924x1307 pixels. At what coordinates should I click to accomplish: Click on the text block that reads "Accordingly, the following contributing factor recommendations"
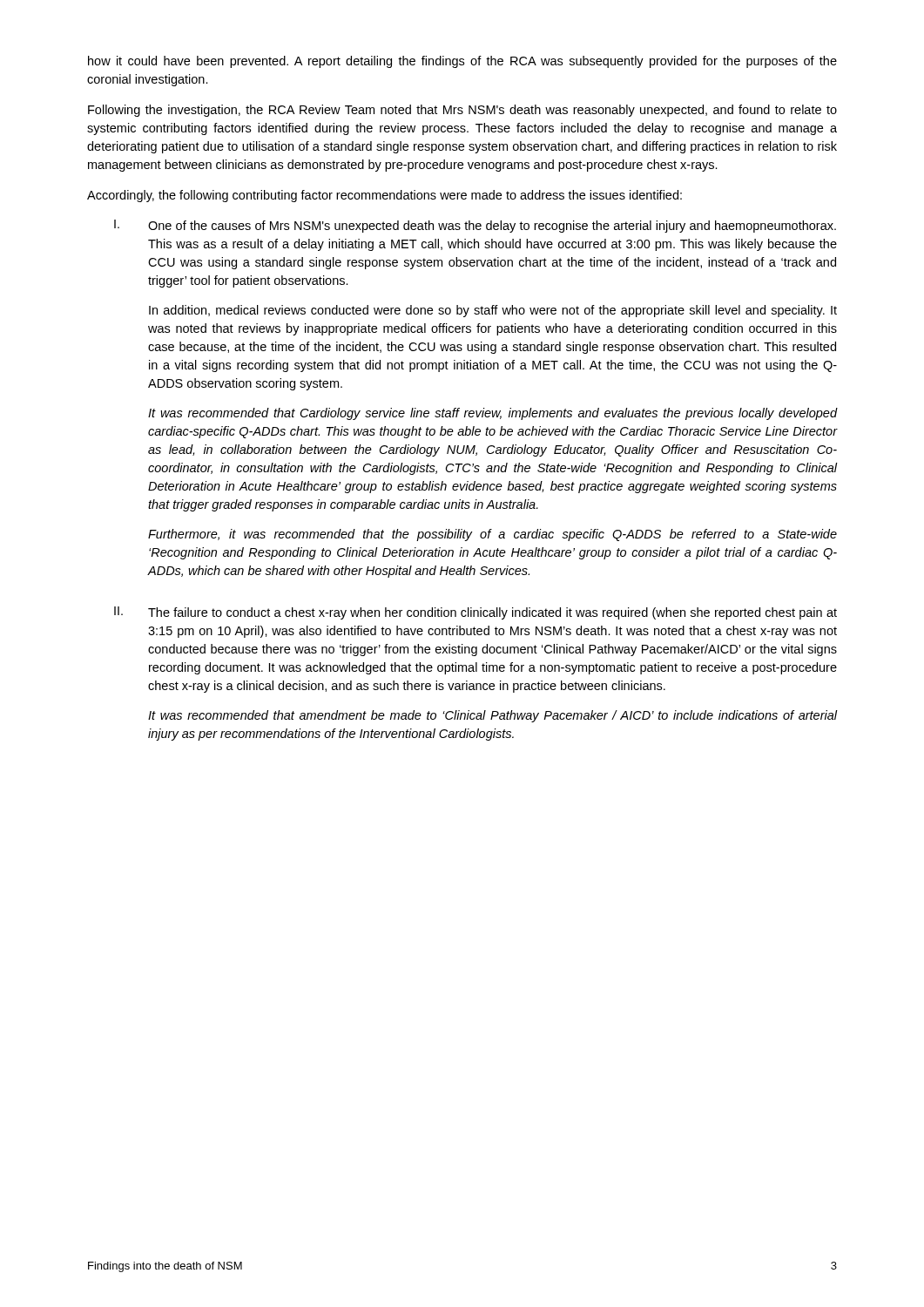point(385,195)
